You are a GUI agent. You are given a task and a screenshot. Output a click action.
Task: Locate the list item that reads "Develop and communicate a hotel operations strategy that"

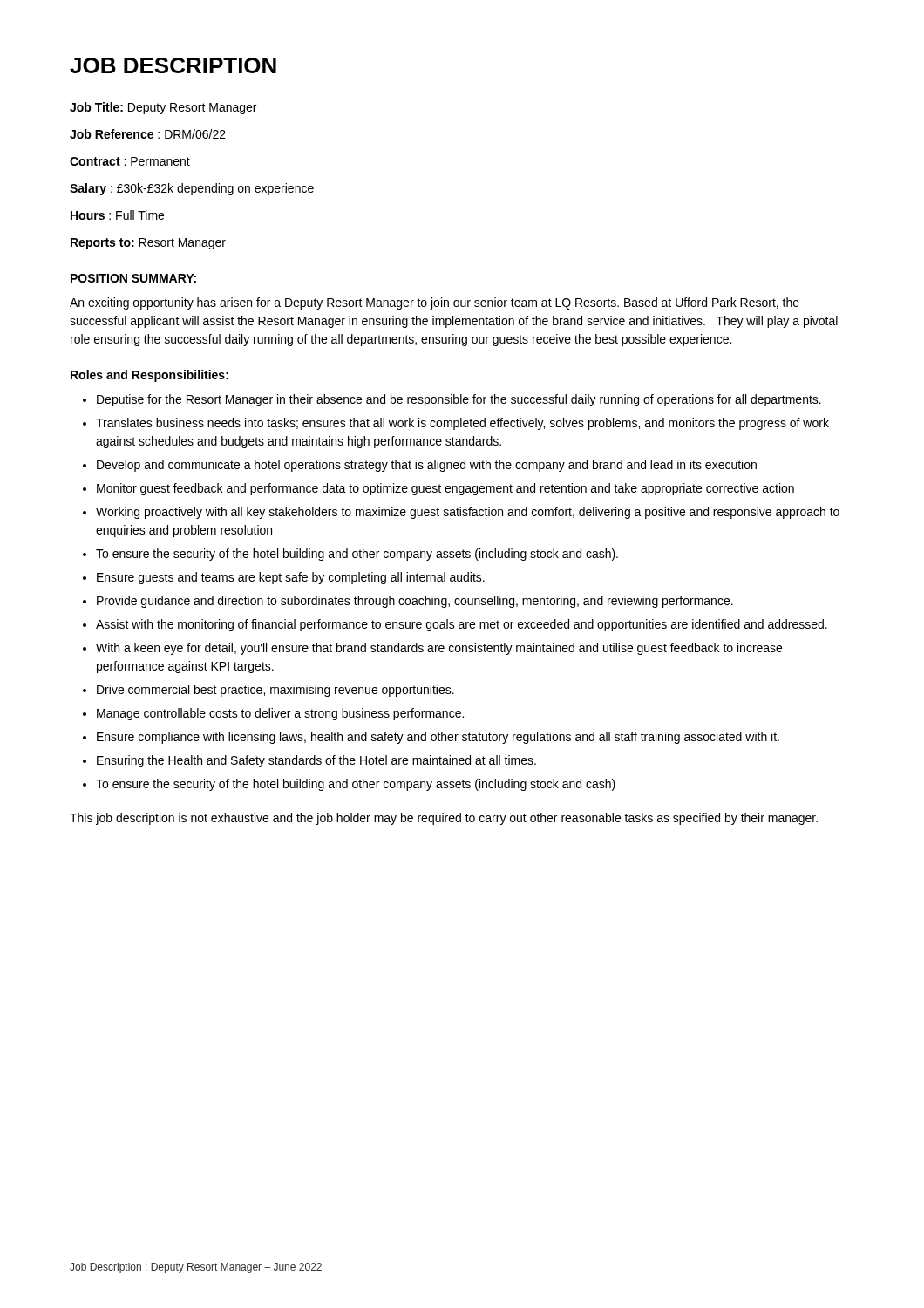coord(427,465)
